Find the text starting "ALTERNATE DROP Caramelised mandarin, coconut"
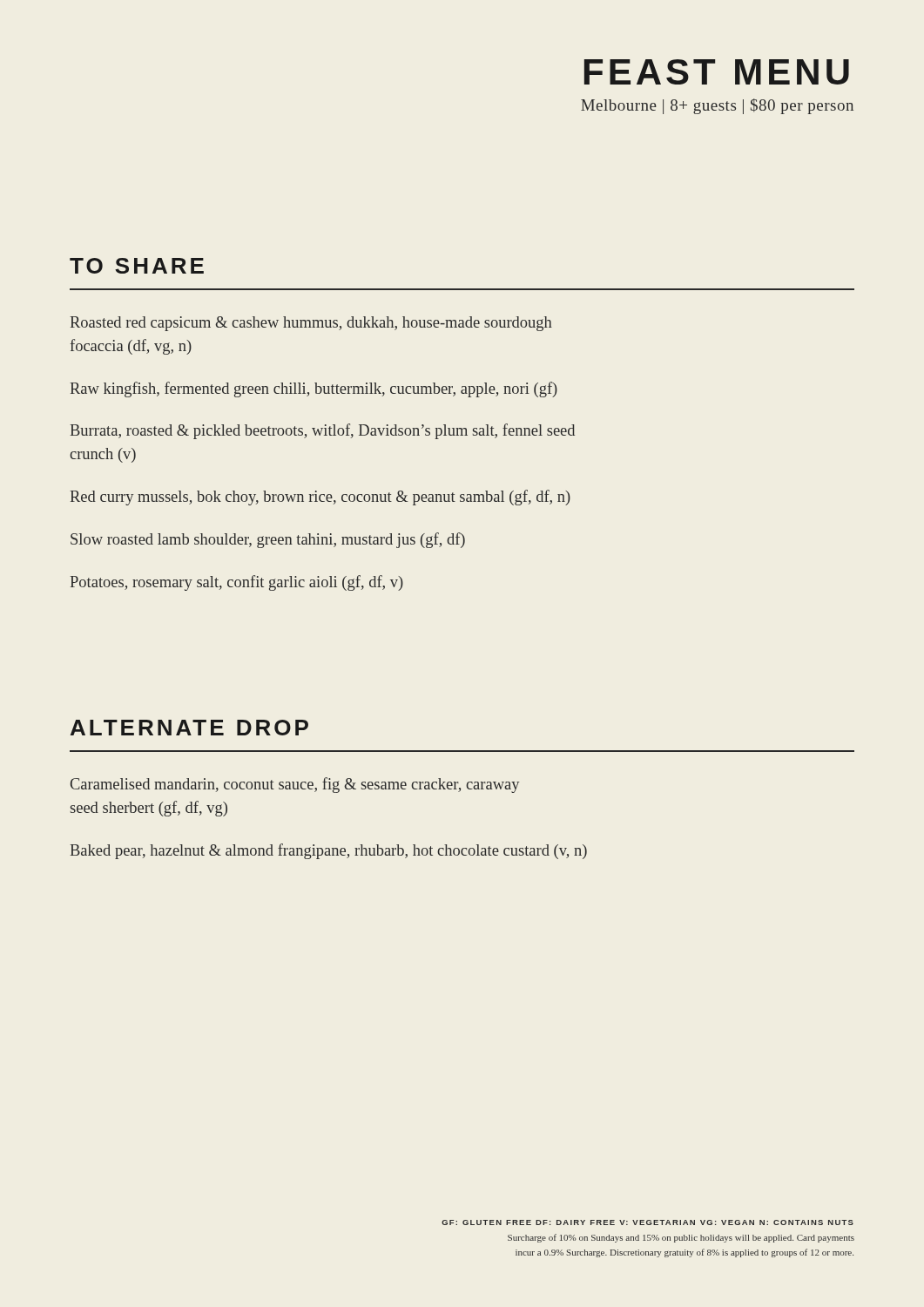Screen dimensions: 1307x924 click(462, 788)
